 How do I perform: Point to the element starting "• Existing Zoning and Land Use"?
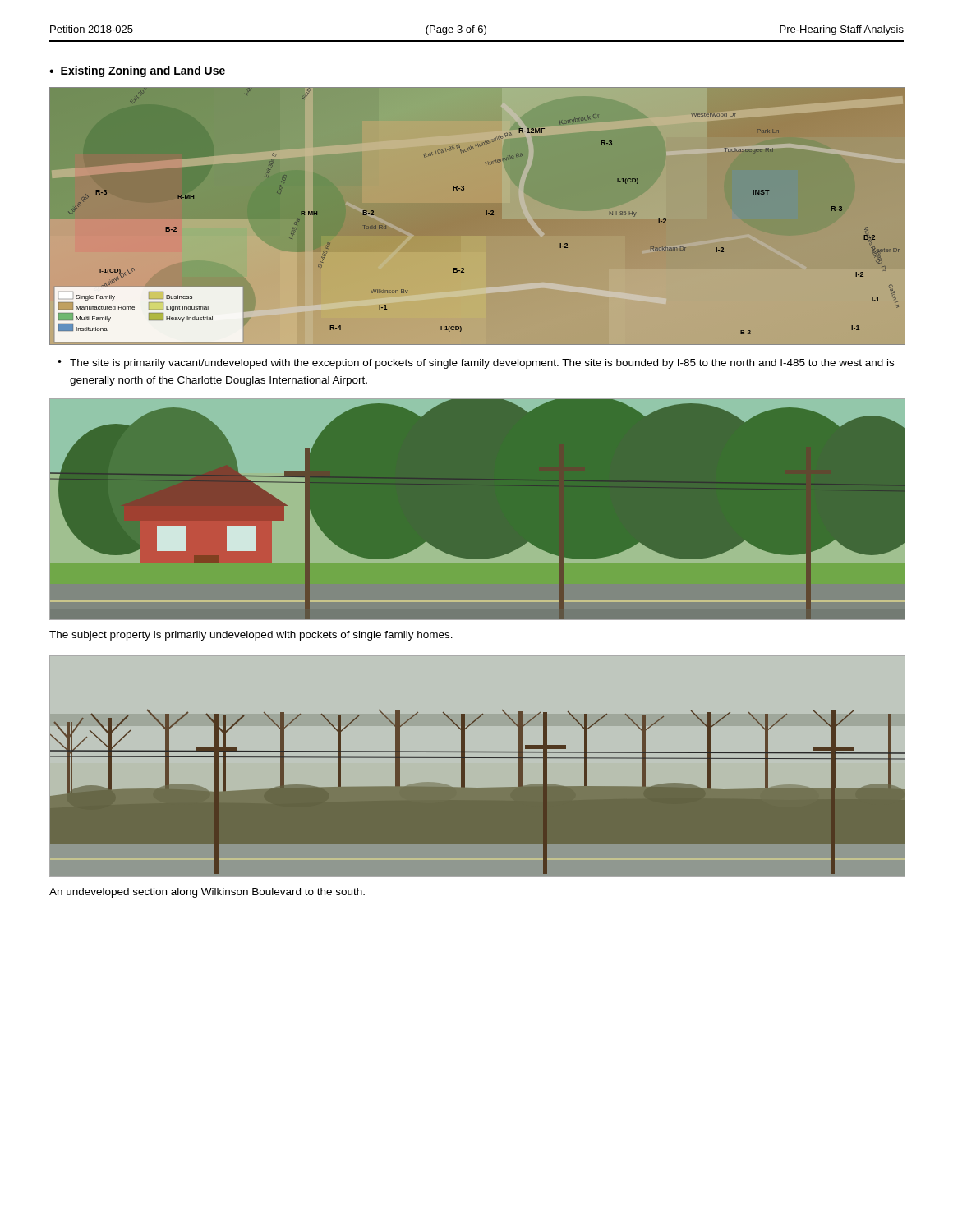[137, 71]
